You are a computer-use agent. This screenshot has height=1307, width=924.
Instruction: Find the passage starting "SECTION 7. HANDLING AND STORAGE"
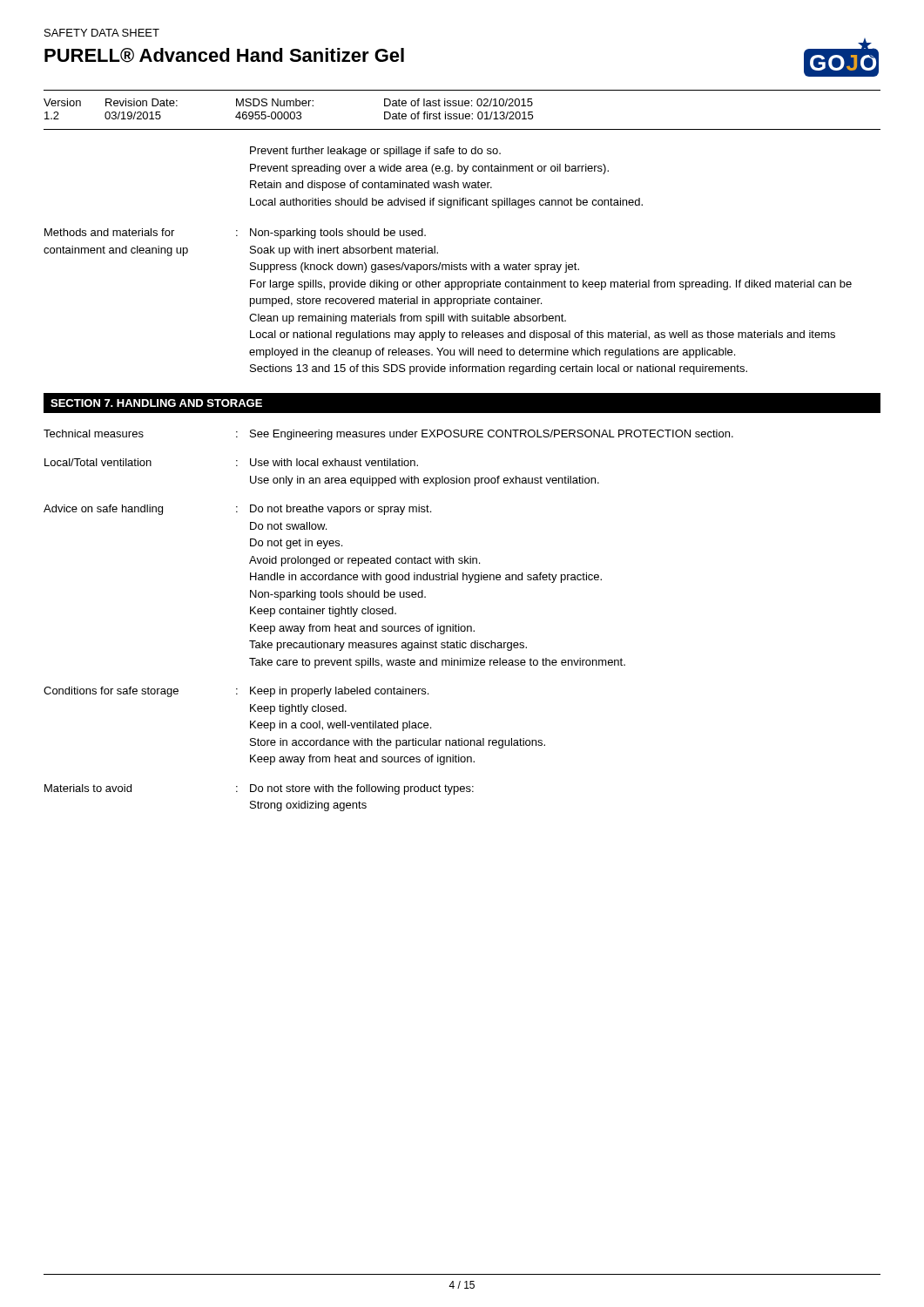(157, 403)
